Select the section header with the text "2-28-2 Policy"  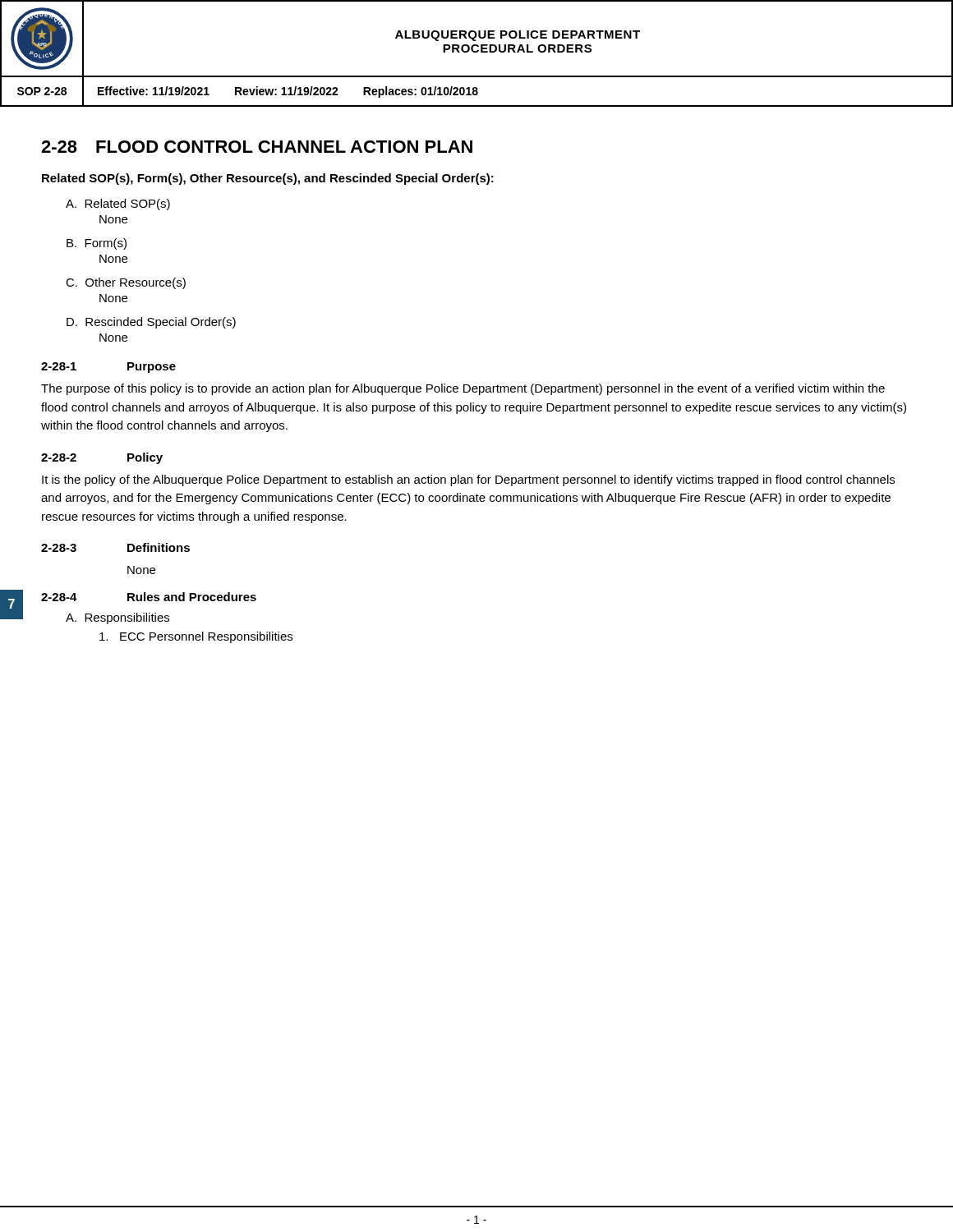tap(54, 459)
